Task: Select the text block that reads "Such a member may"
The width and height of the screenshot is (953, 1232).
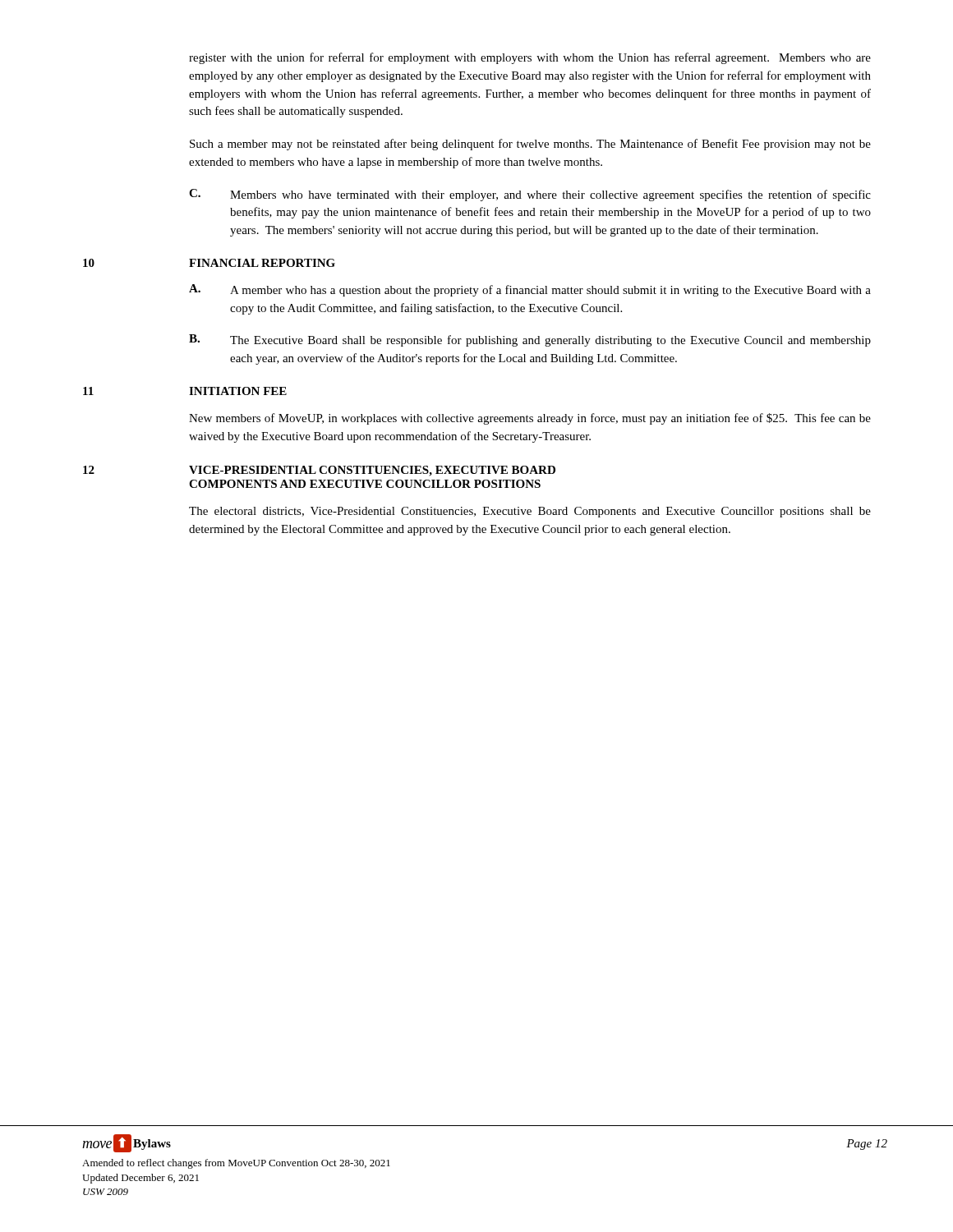Action: pos(530,153)
